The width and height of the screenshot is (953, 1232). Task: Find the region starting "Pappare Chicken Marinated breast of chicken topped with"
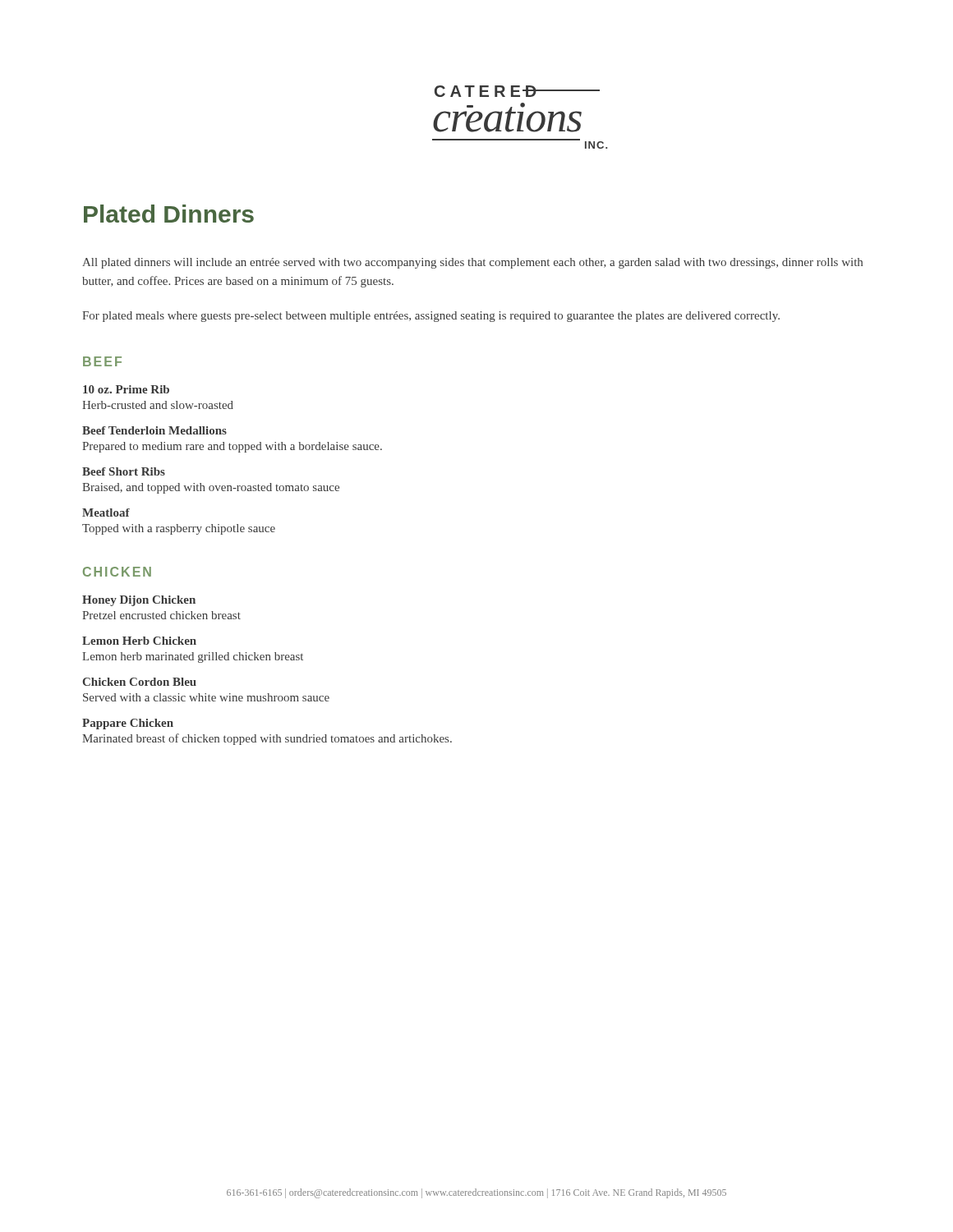tap(128, 724)
